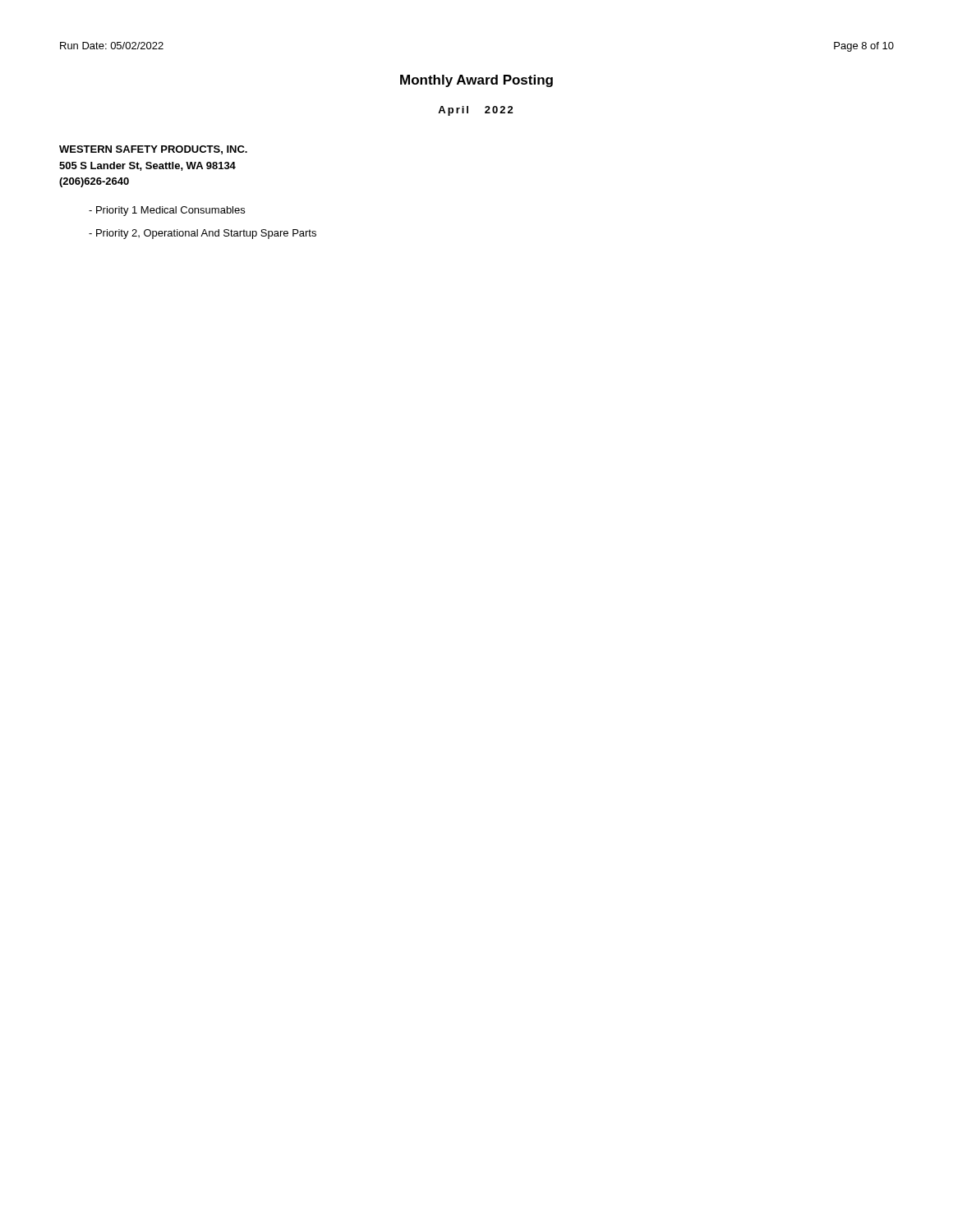Locate the region starting "Monthly Award Posting"

476,80
